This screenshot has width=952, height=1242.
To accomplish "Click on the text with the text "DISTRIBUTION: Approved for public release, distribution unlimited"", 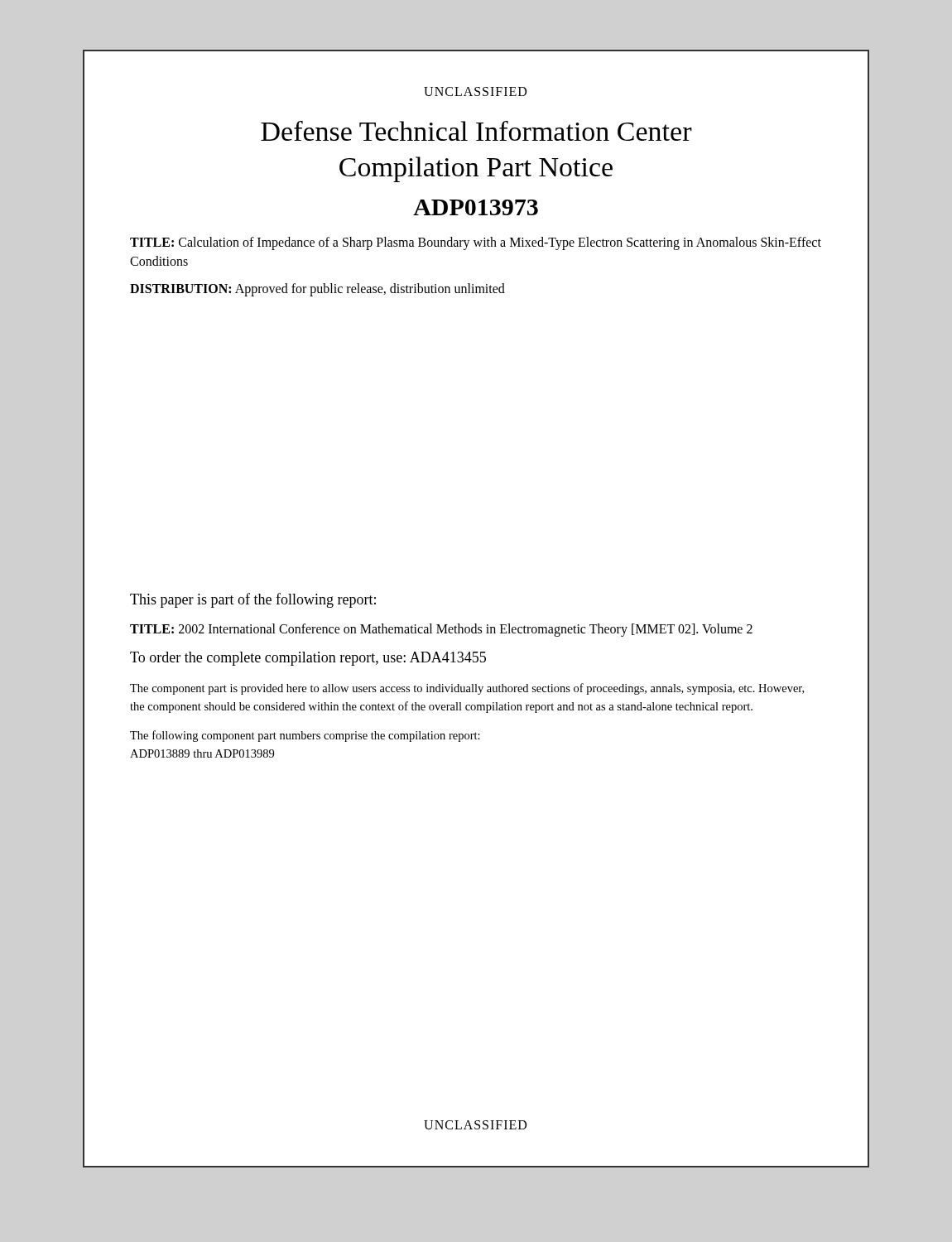I will click(317, 289).
